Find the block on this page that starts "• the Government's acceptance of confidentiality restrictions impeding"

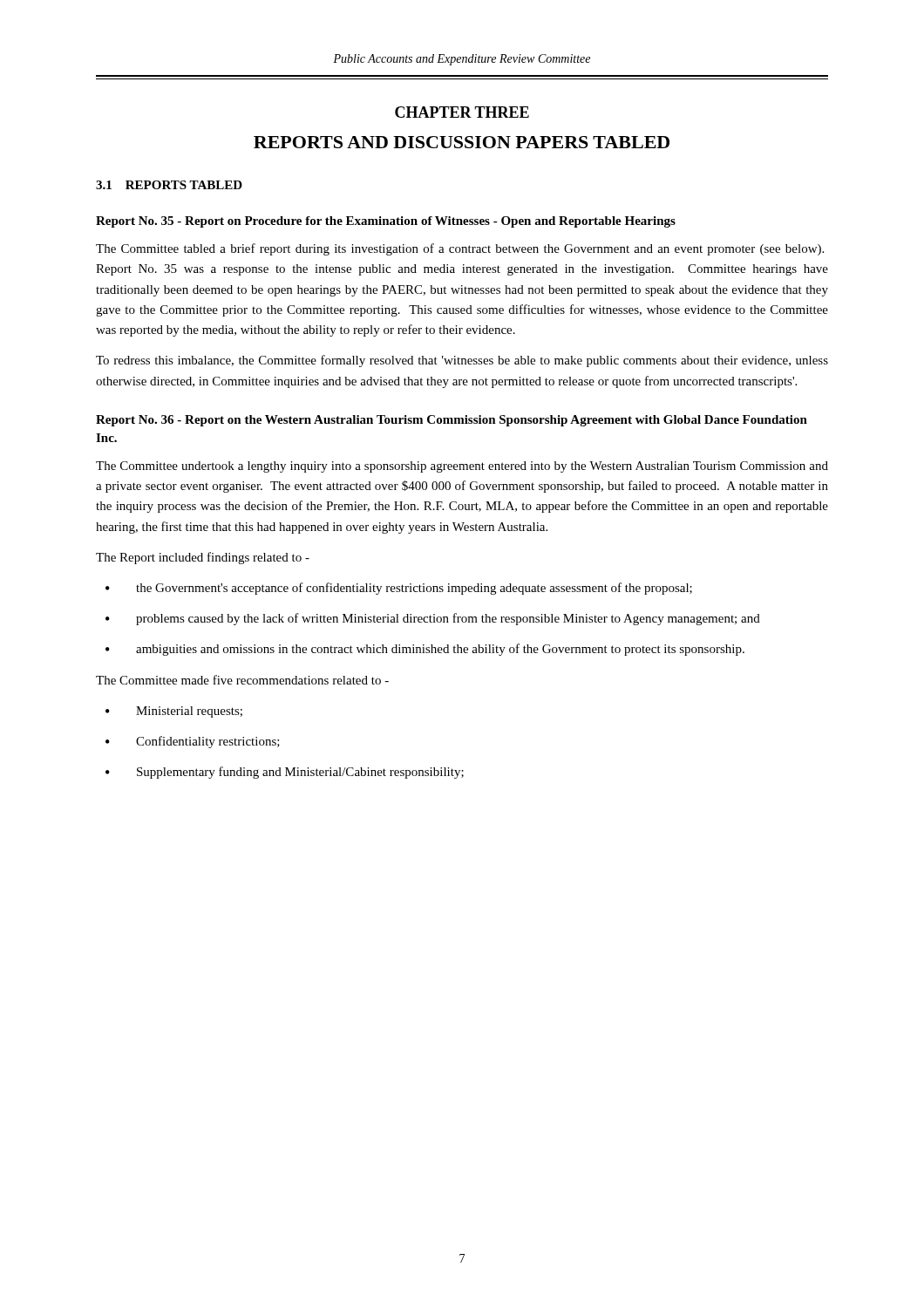click(466, 589)
